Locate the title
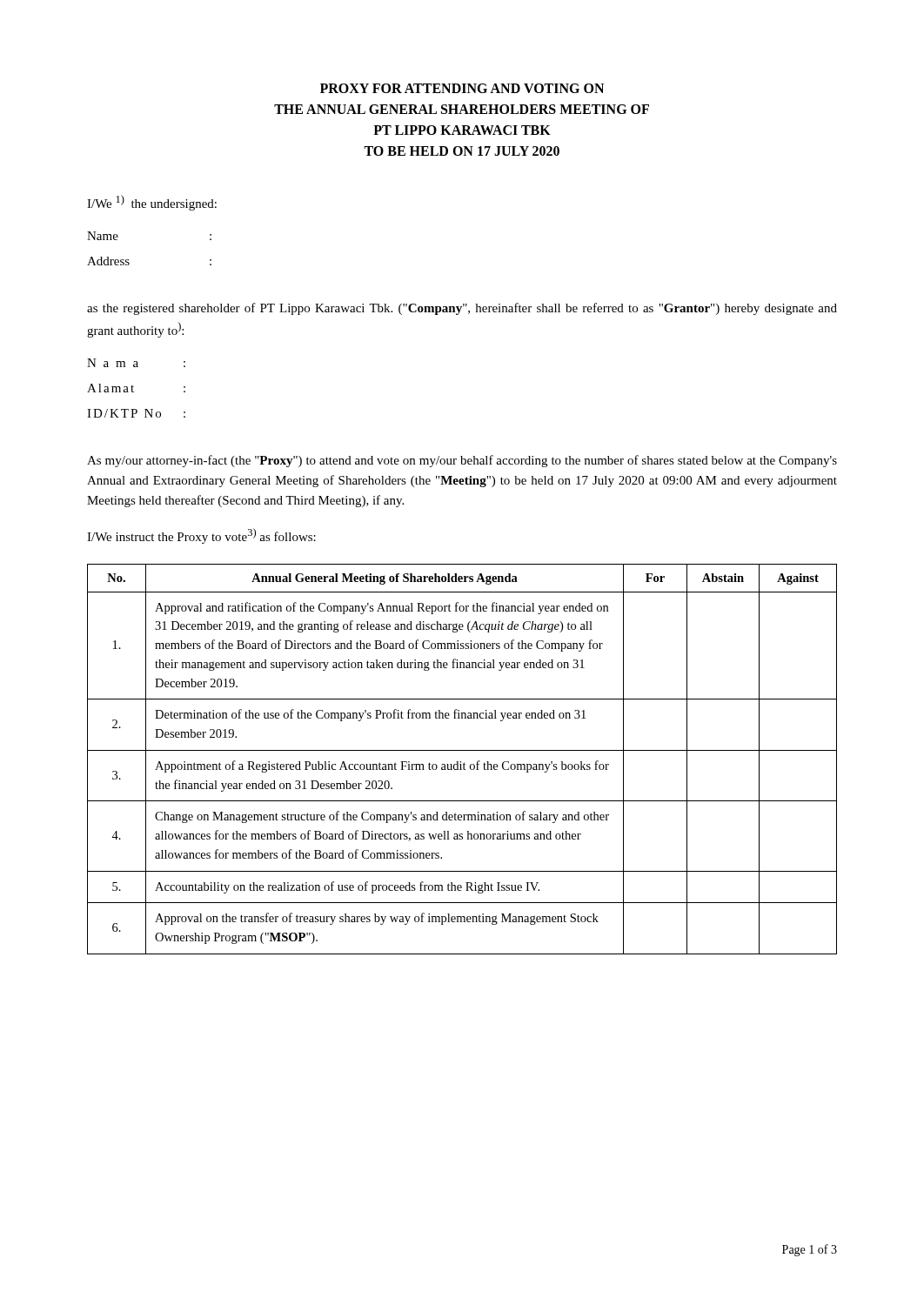 pos(462,120)
